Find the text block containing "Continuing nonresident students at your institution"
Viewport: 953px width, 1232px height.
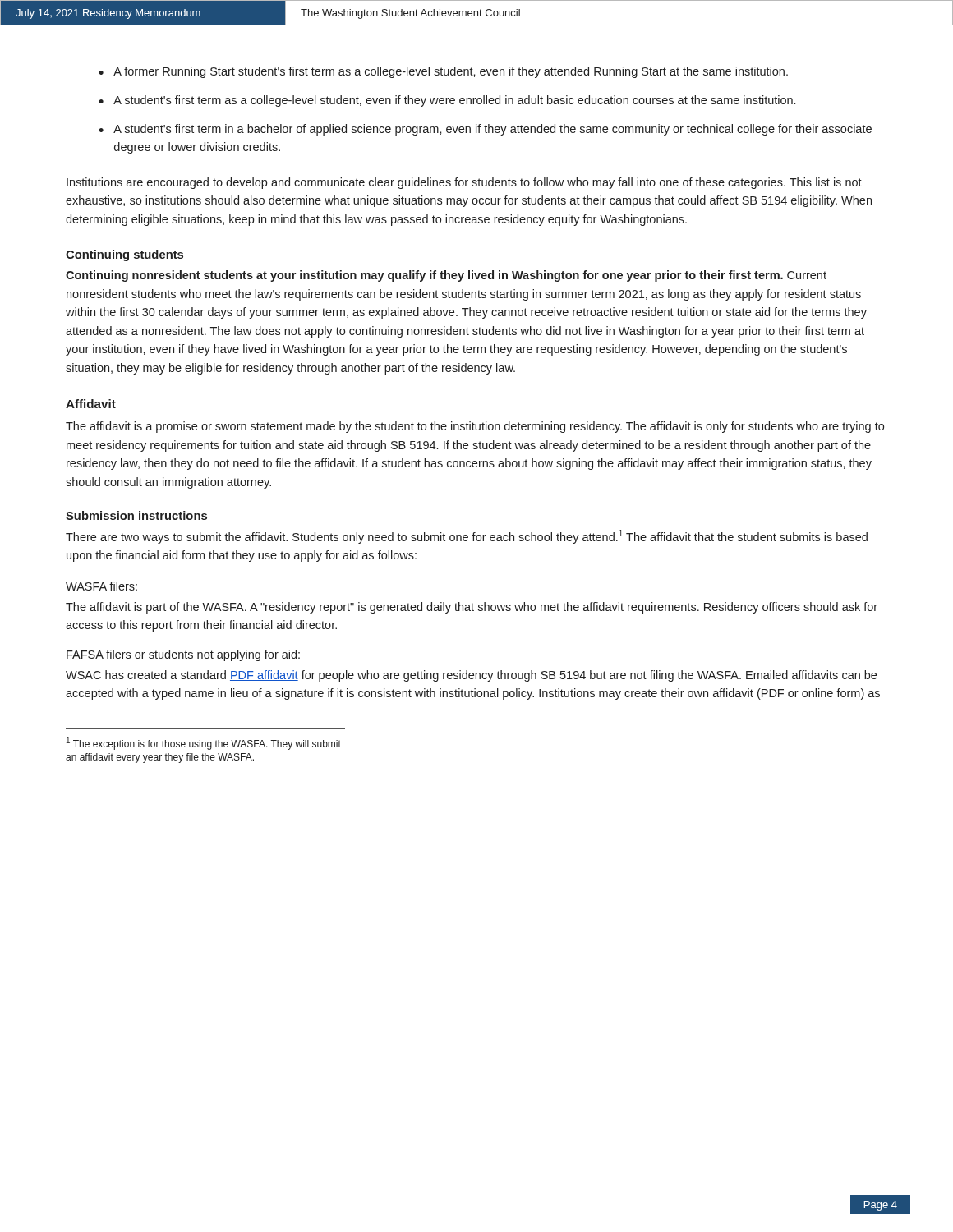(466, 322)
